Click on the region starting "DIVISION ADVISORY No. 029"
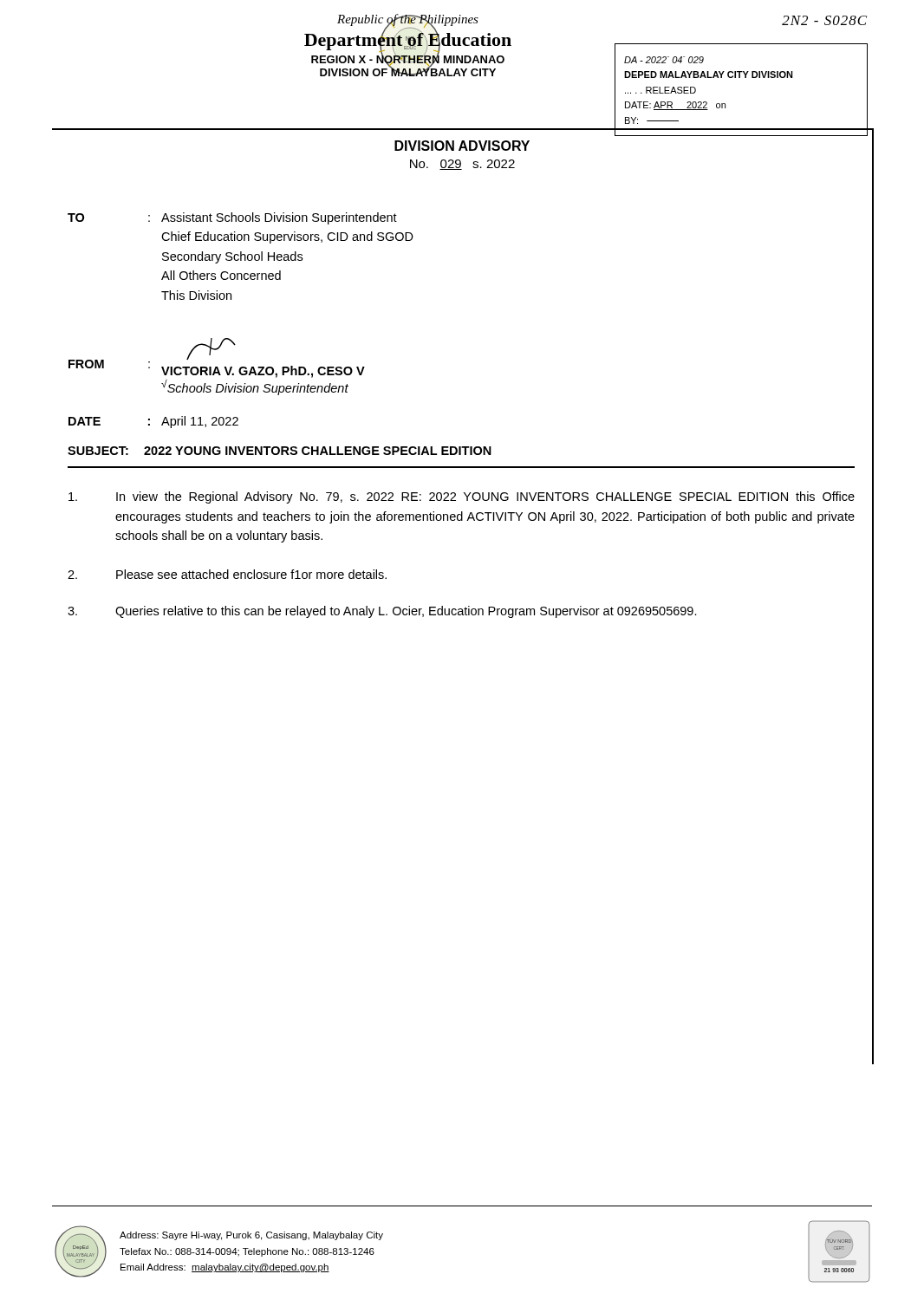 [x=462, y=155]
